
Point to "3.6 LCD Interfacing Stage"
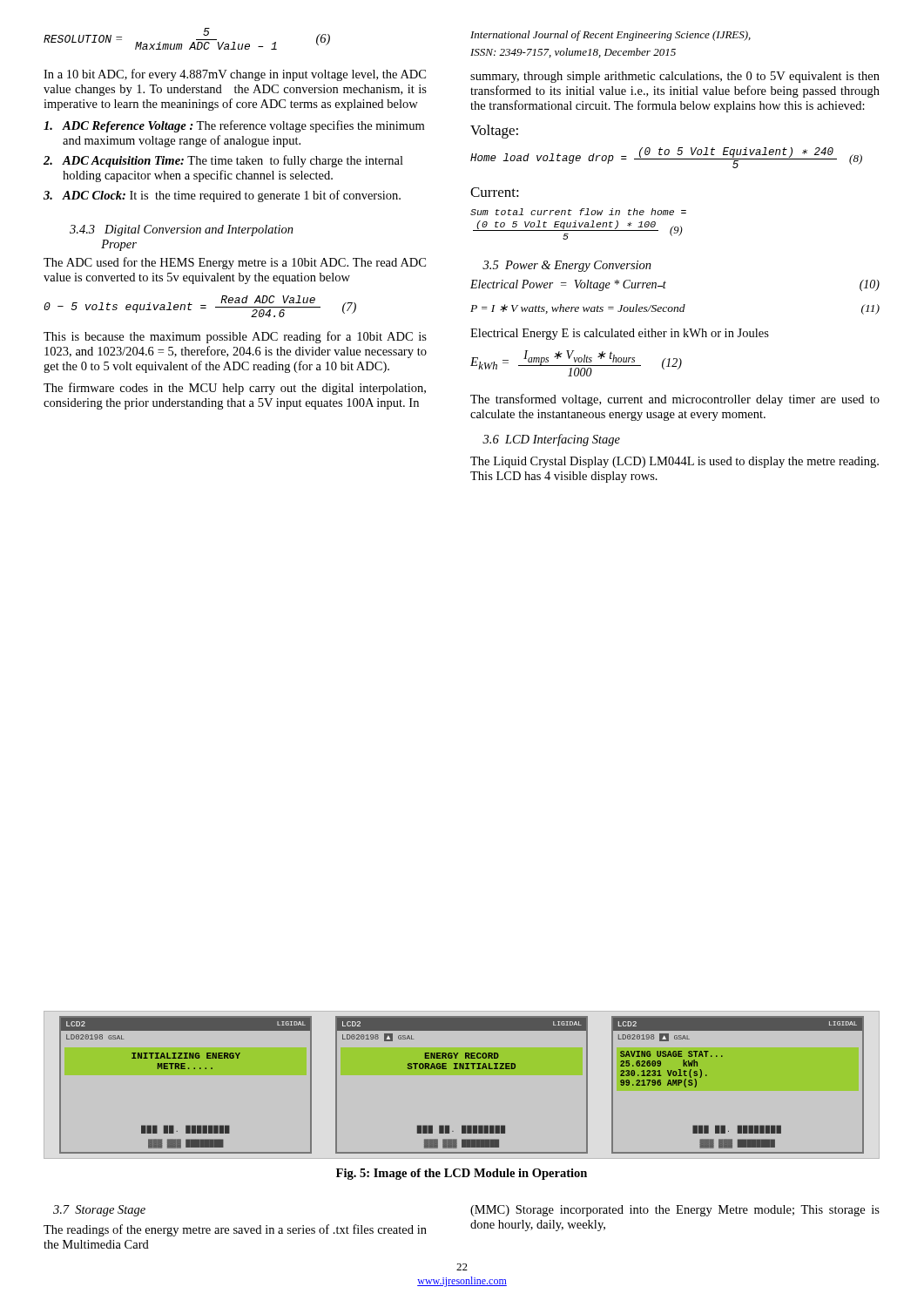(545, 439)
